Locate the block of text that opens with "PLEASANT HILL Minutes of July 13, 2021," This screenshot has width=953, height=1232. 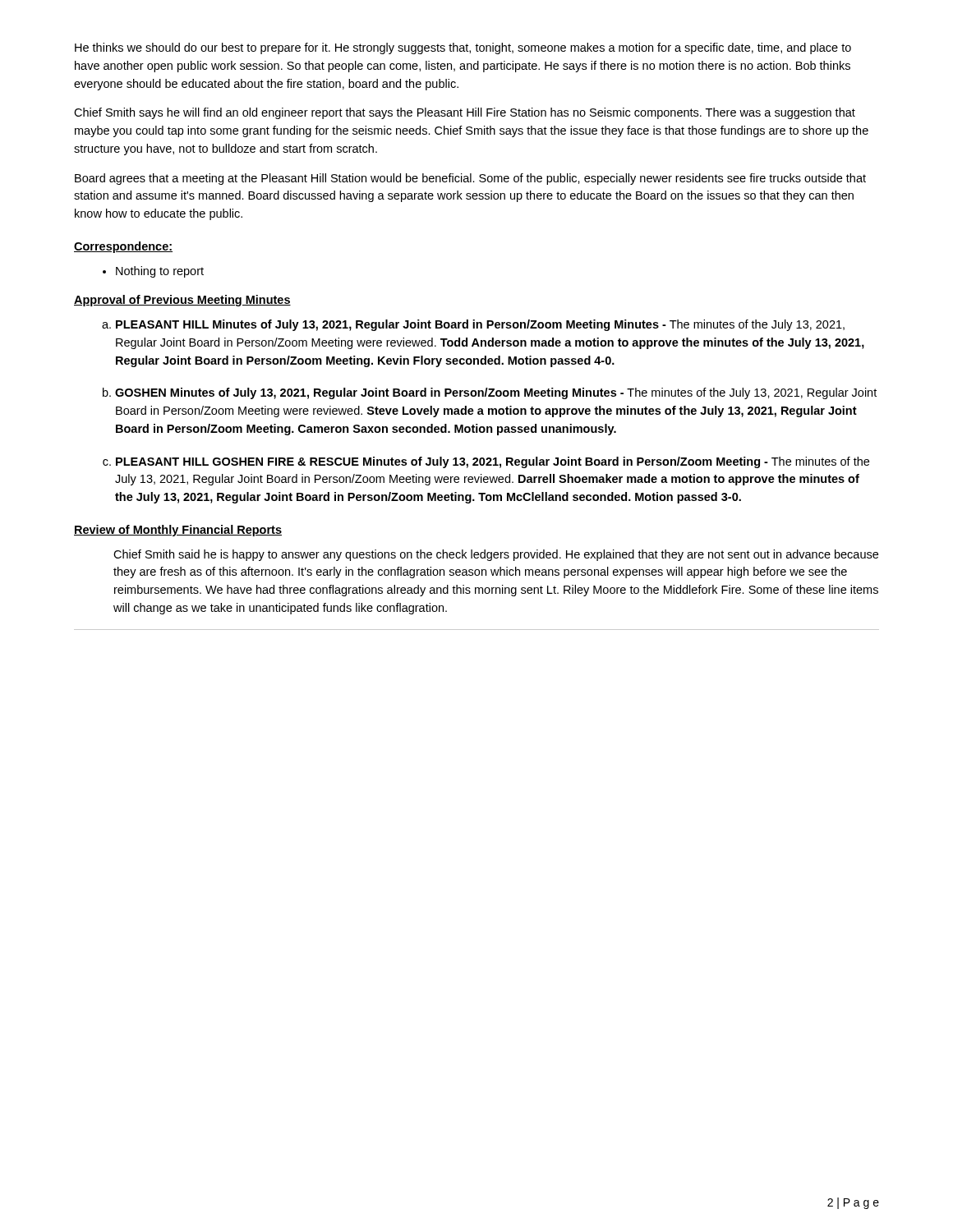pos(490,342)
